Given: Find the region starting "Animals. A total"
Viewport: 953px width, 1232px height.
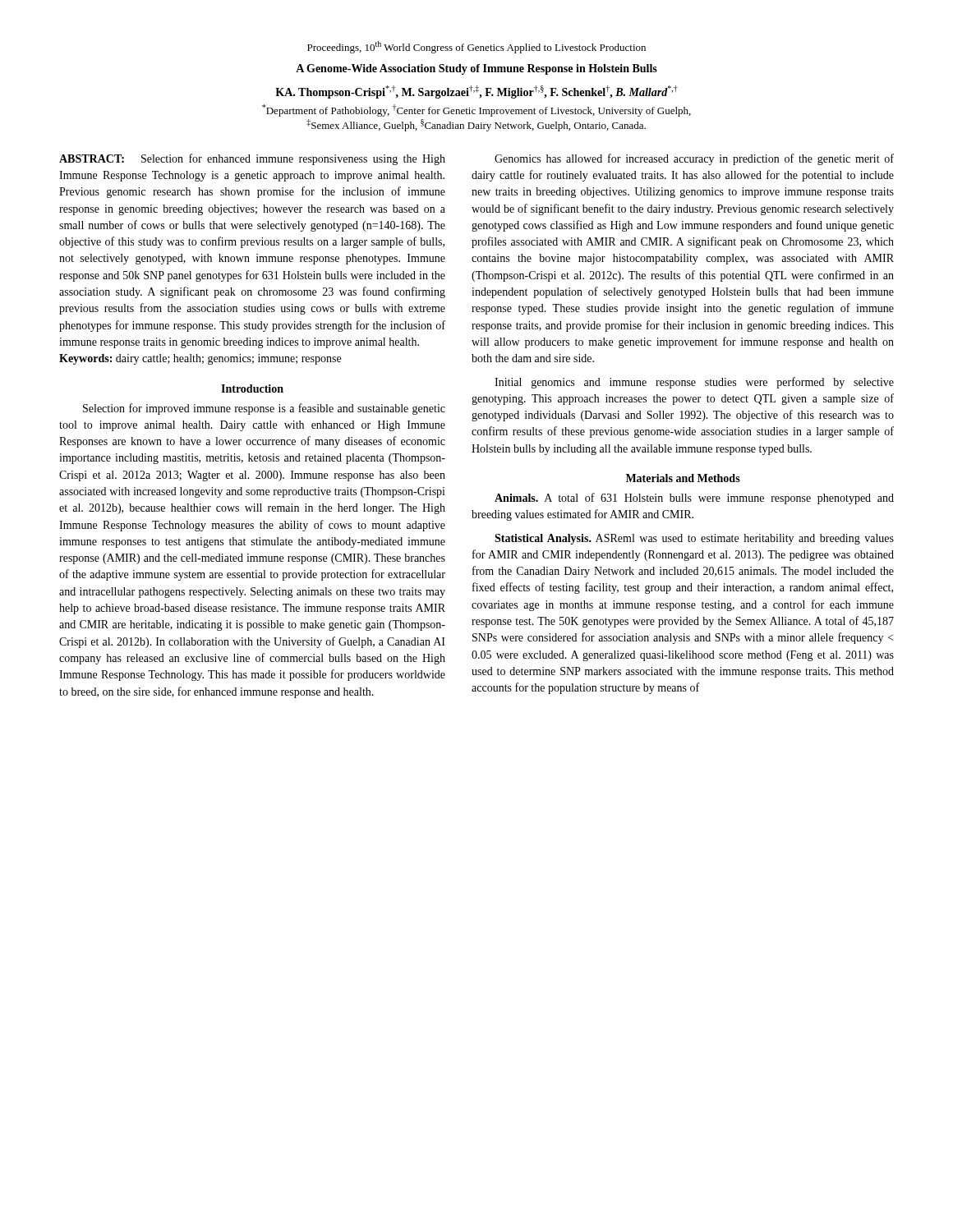Looking at the screenshot, I should [x=683, y=594].
